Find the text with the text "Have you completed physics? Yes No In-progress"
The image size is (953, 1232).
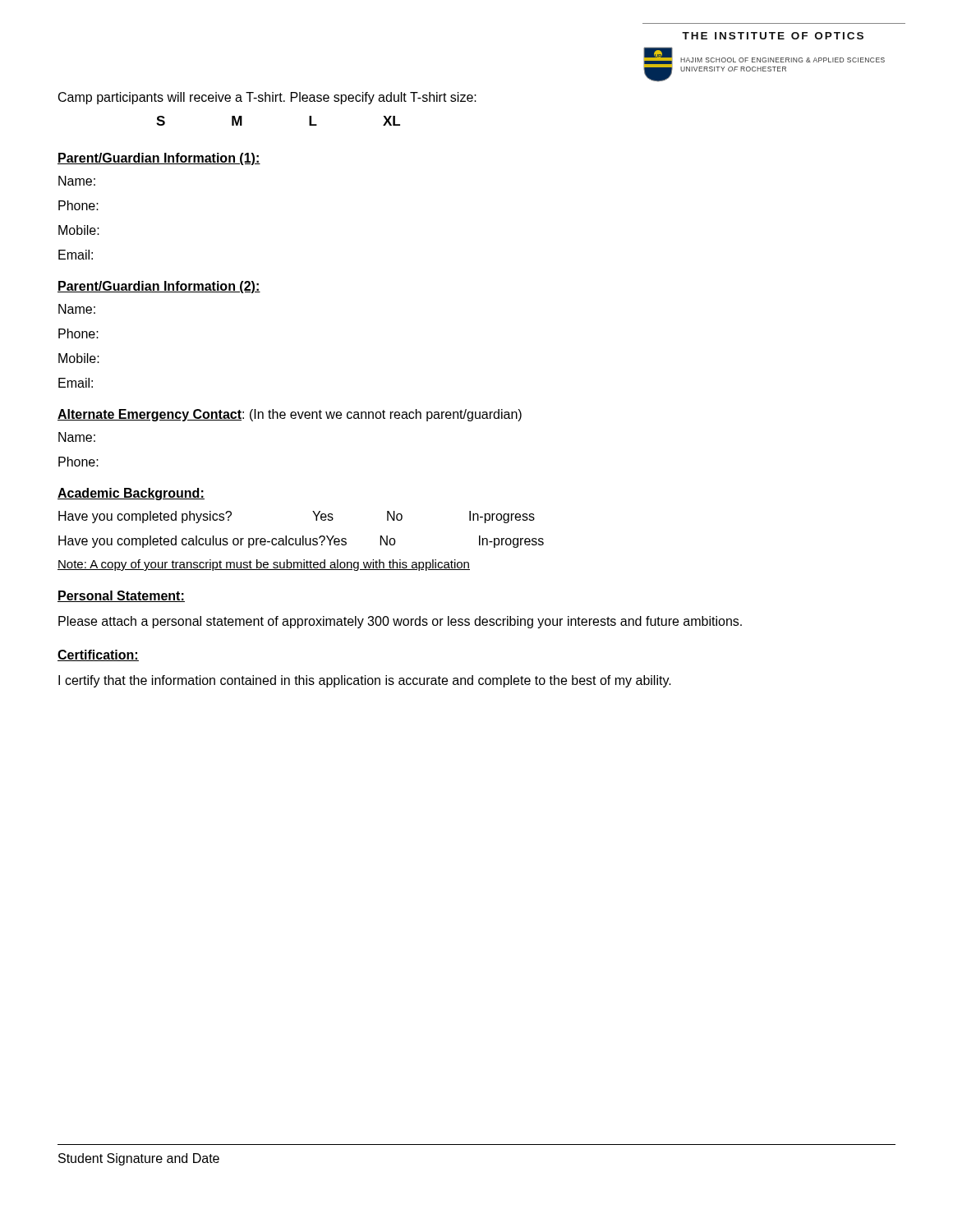point(308,517)
